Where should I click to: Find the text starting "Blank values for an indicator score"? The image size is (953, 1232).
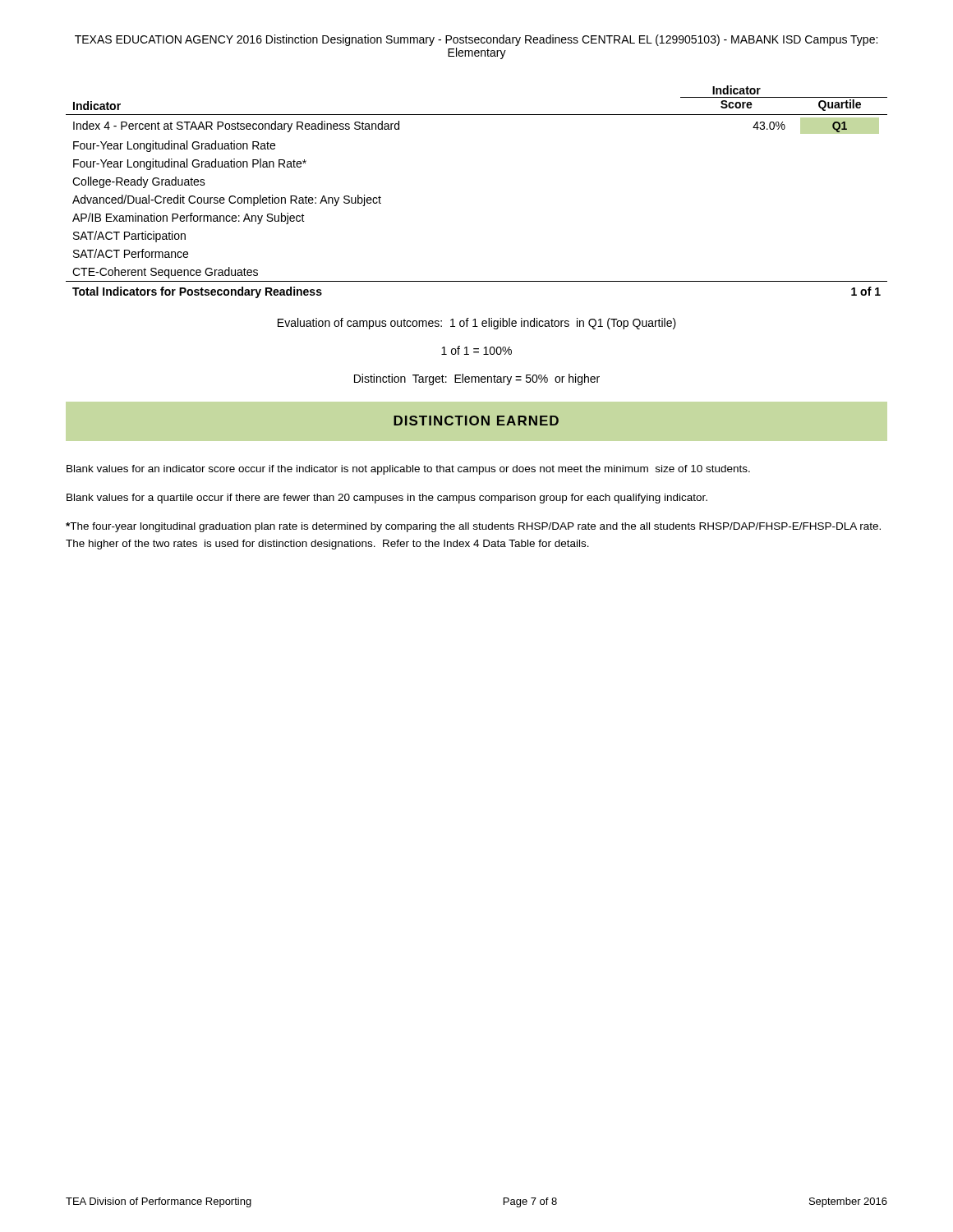(x=476, y=469)
